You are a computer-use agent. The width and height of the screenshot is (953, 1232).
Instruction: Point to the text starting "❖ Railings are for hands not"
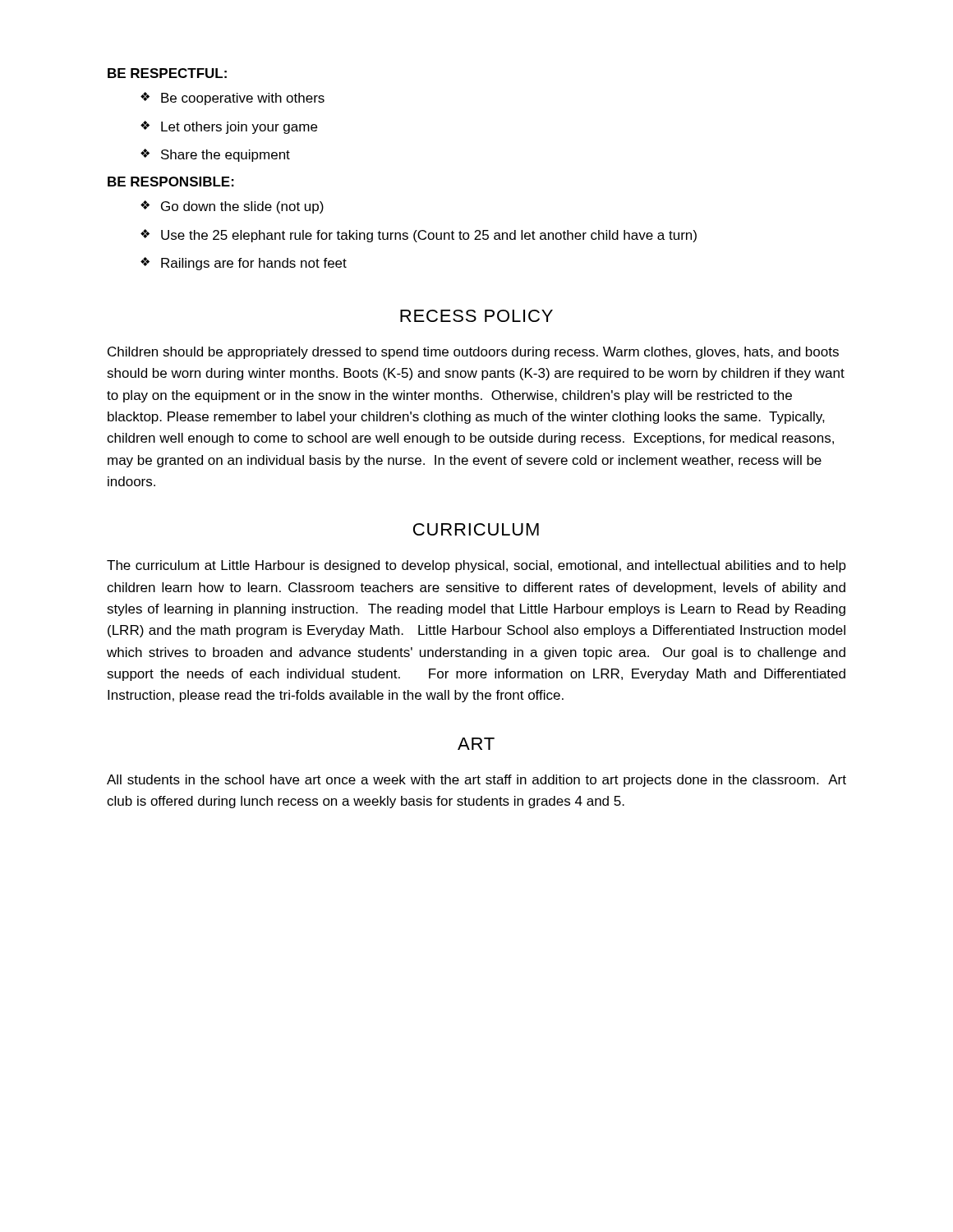[x=244, y=264]
